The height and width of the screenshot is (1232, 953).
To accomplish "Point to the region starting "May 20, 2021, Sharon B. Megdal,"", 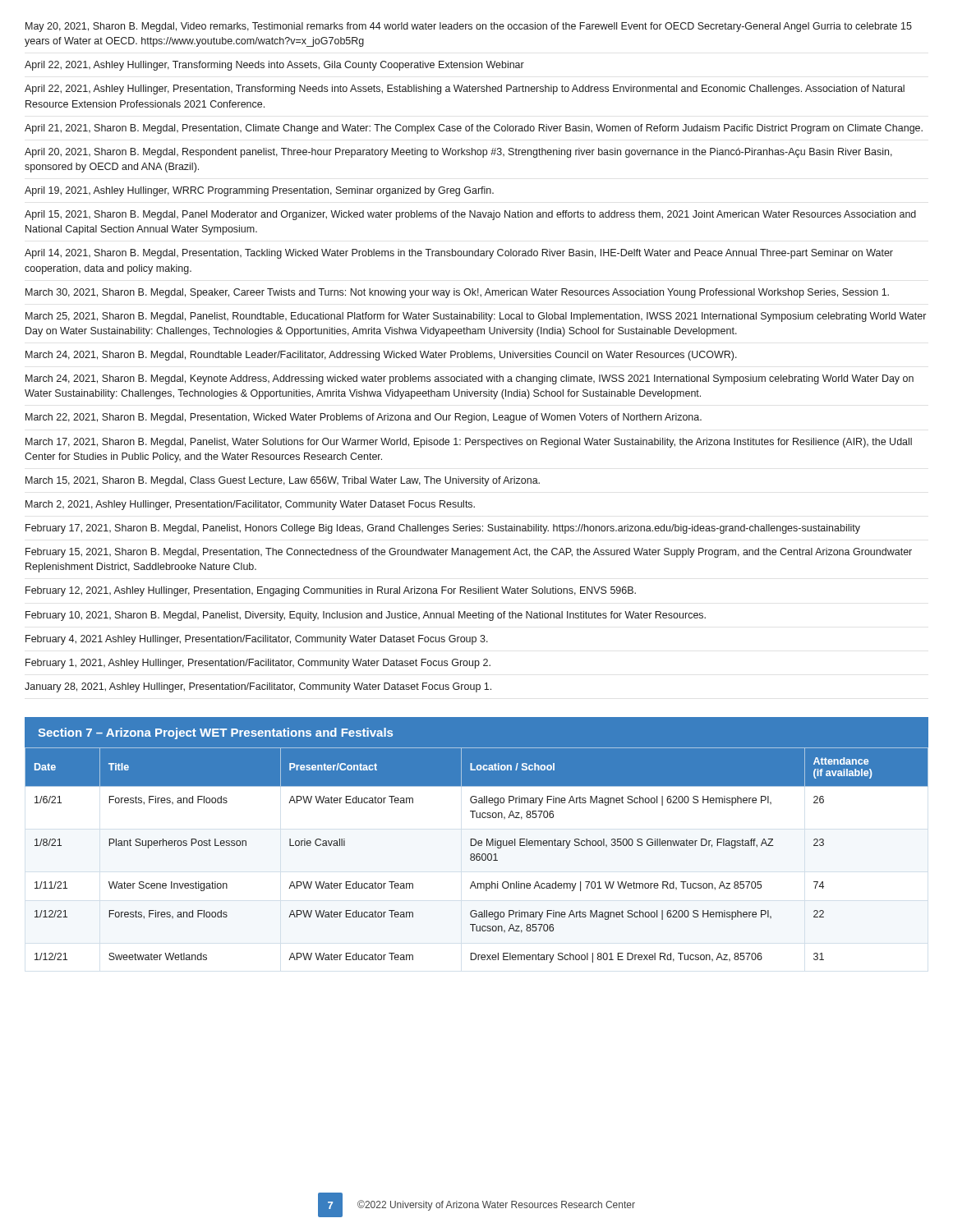I will click(x=468, y=34).
